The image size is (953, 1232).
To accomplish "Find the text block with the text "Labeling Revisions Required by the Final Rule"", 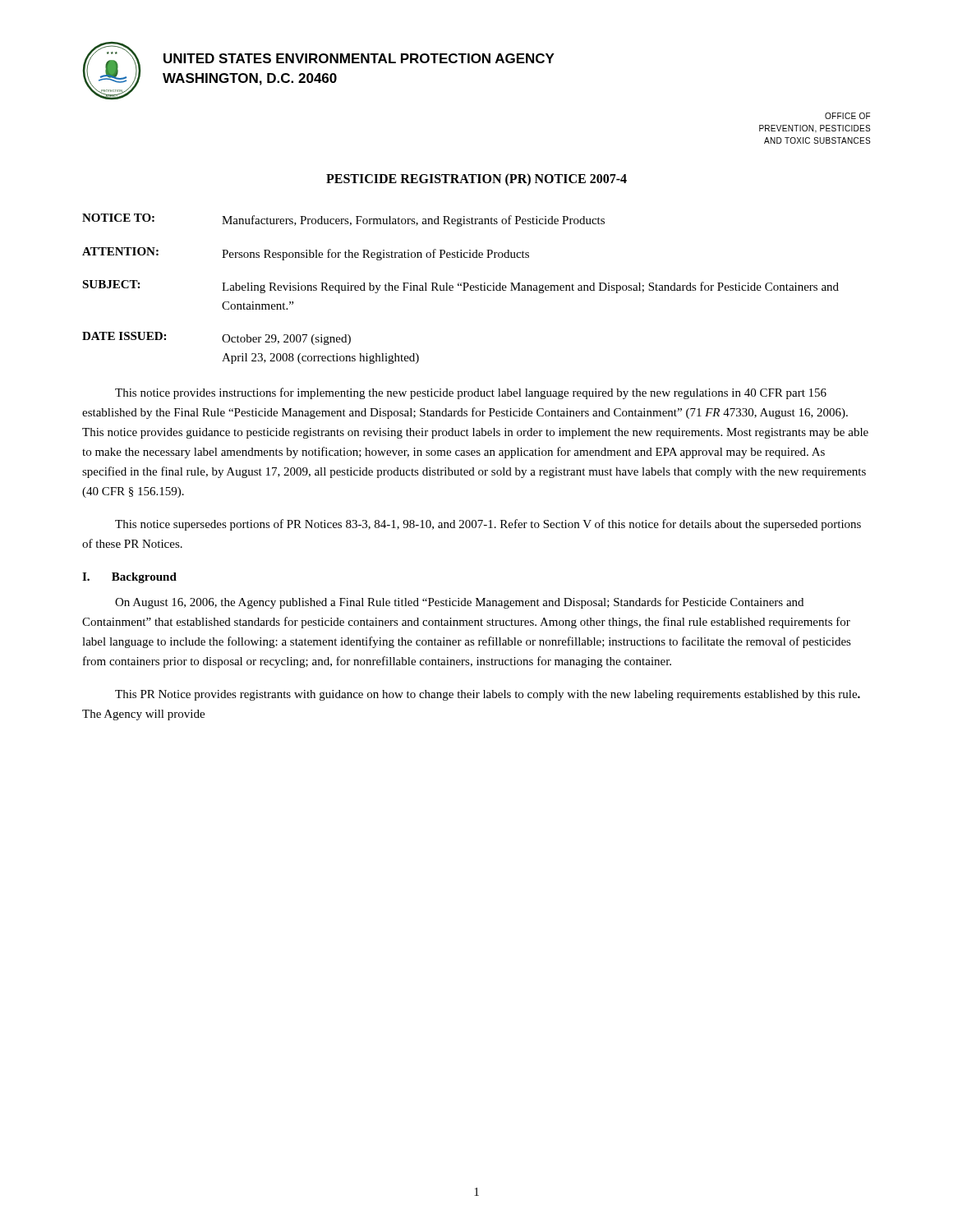I will coord(530,296).
